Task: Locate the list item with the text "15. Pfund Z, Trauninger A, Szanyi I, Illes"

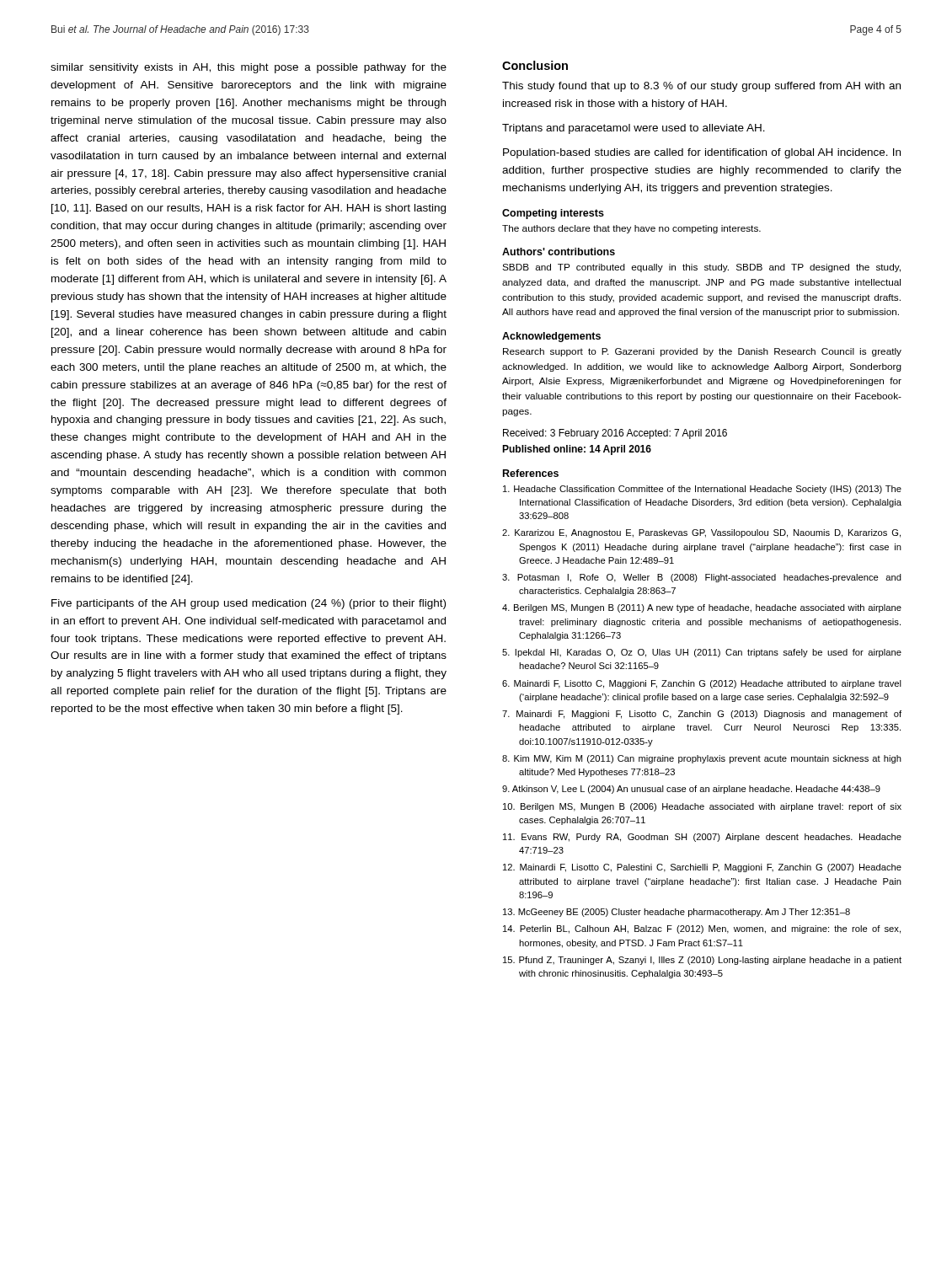Action: tap(702, 967)
